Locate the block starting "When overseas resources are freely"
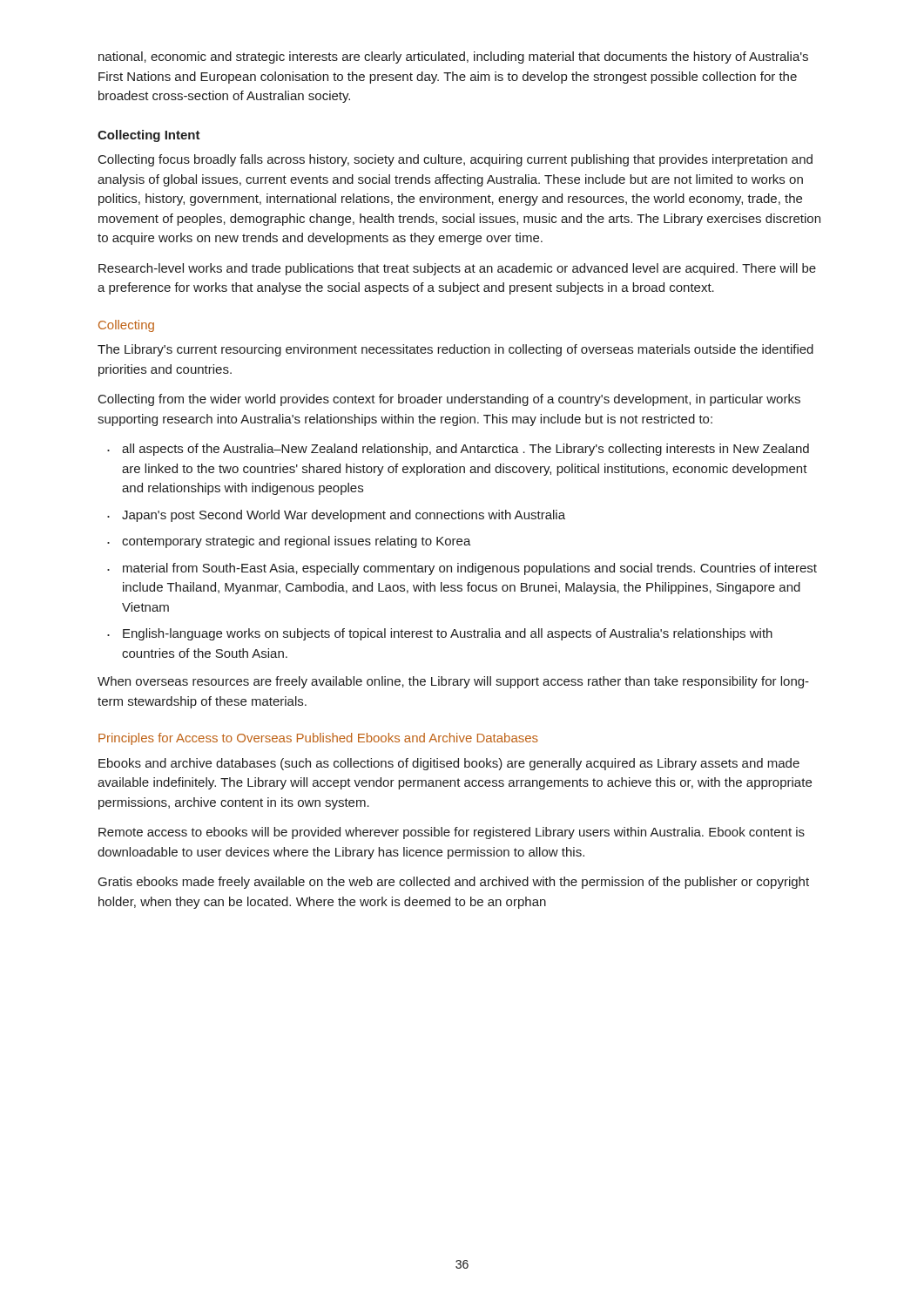This screenshot has height=1307, width=924. (x=453, y=691)
